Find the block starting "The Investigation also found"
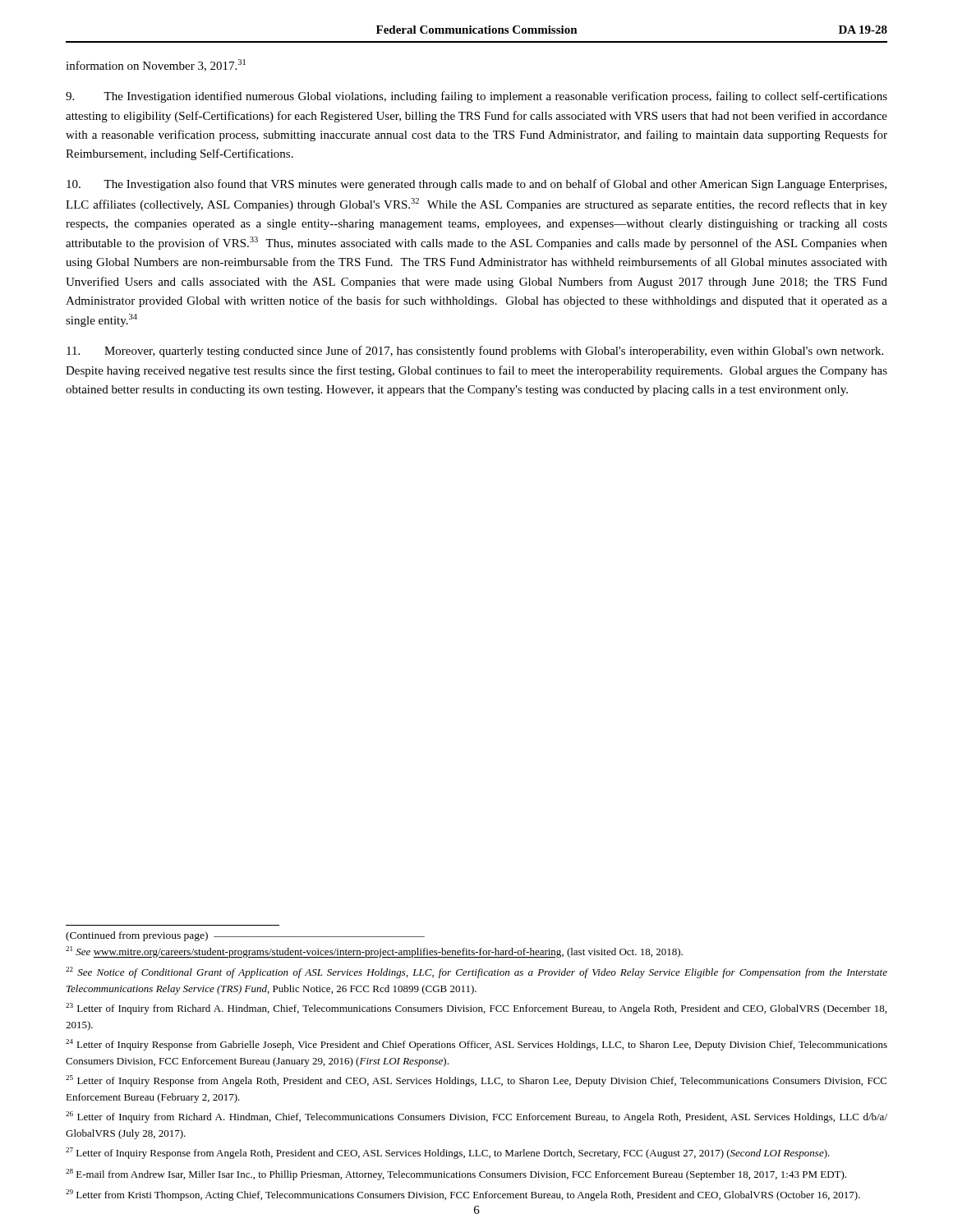This screenshot has width=953, height=1232. tap(476, 253)
